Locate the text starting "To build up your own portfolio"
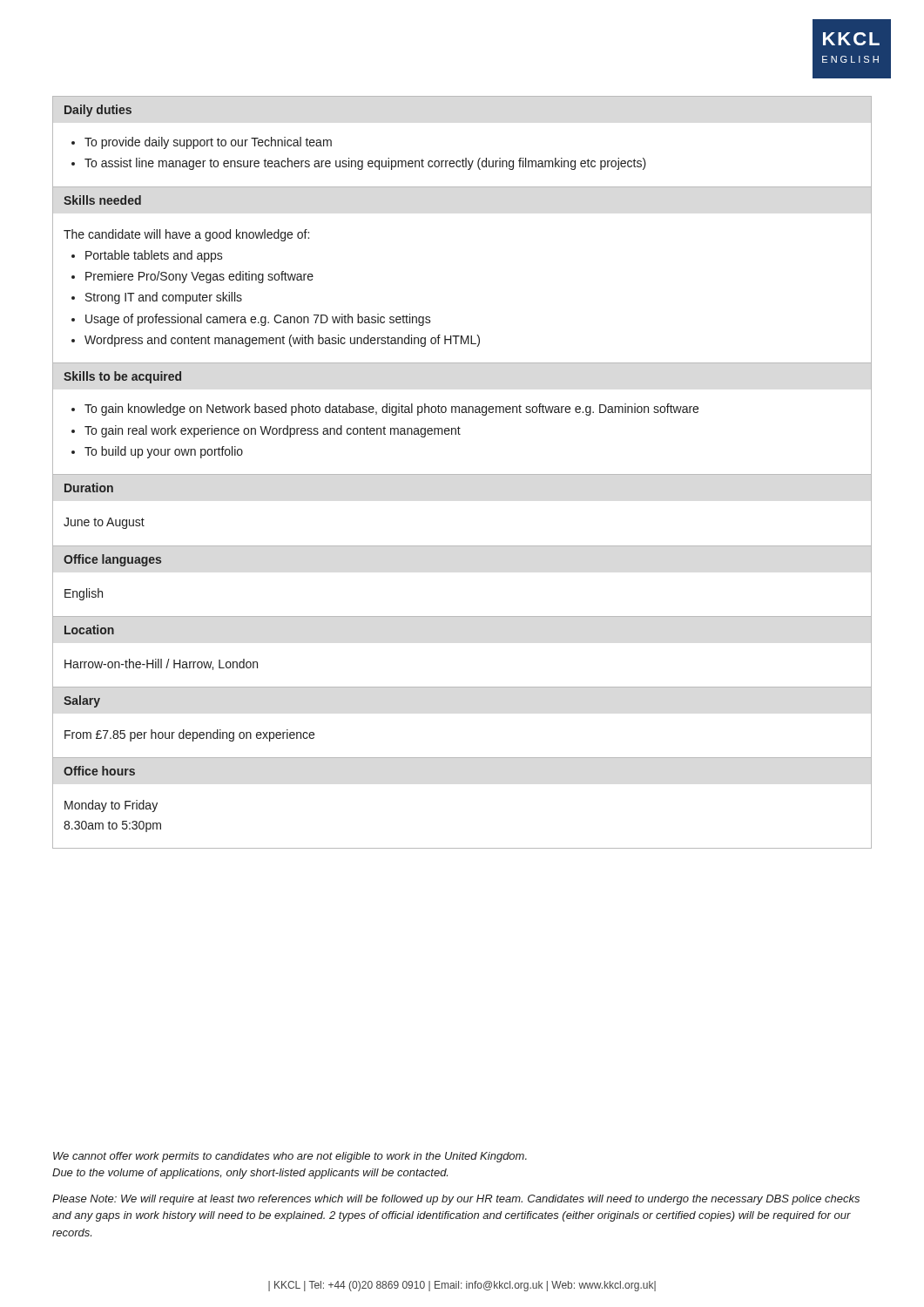The height and width of the screenshot is (1307, 924). tap(164, 451)
